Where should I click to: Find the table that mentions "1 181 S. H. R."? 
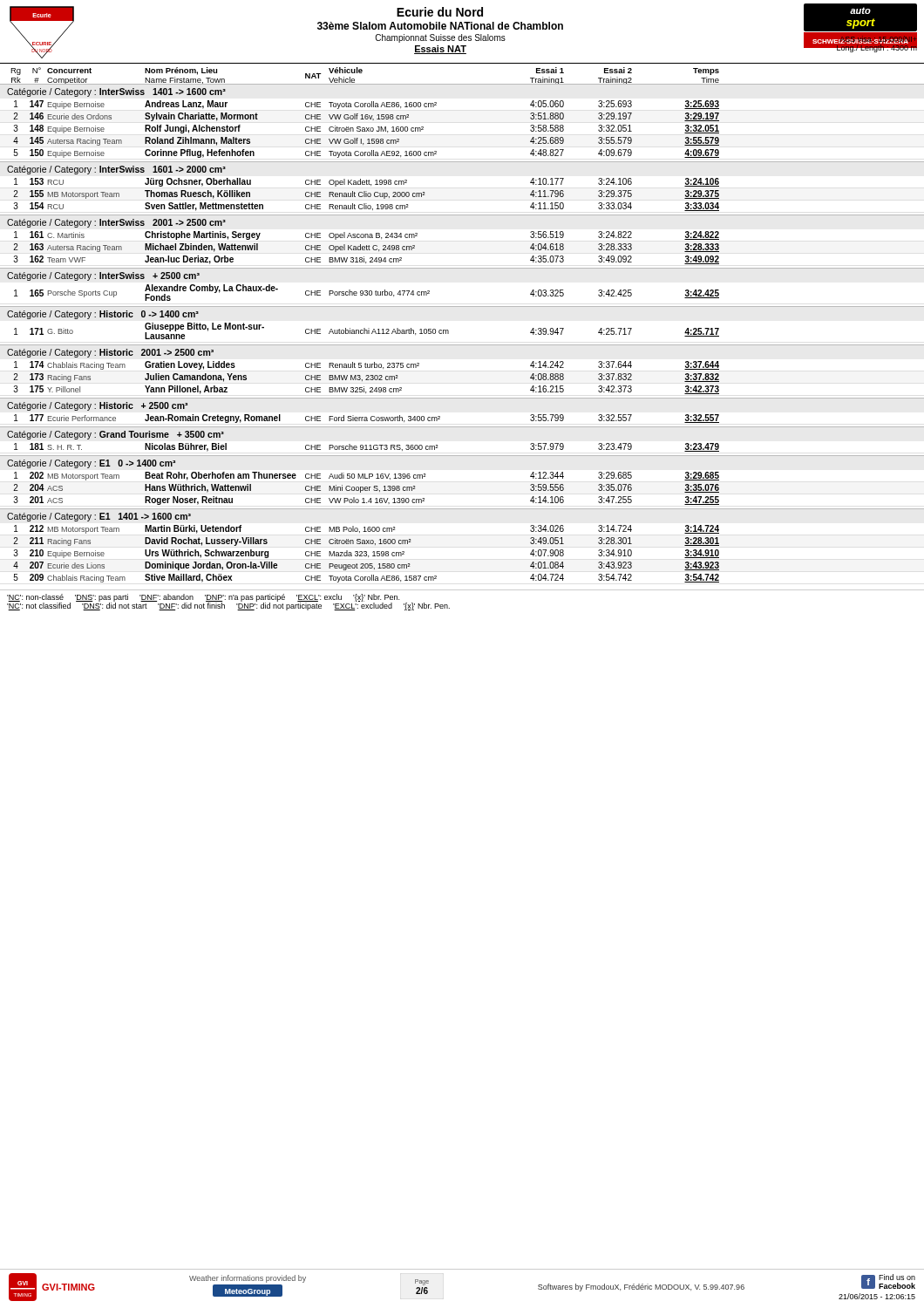click(x=462, y=447)
